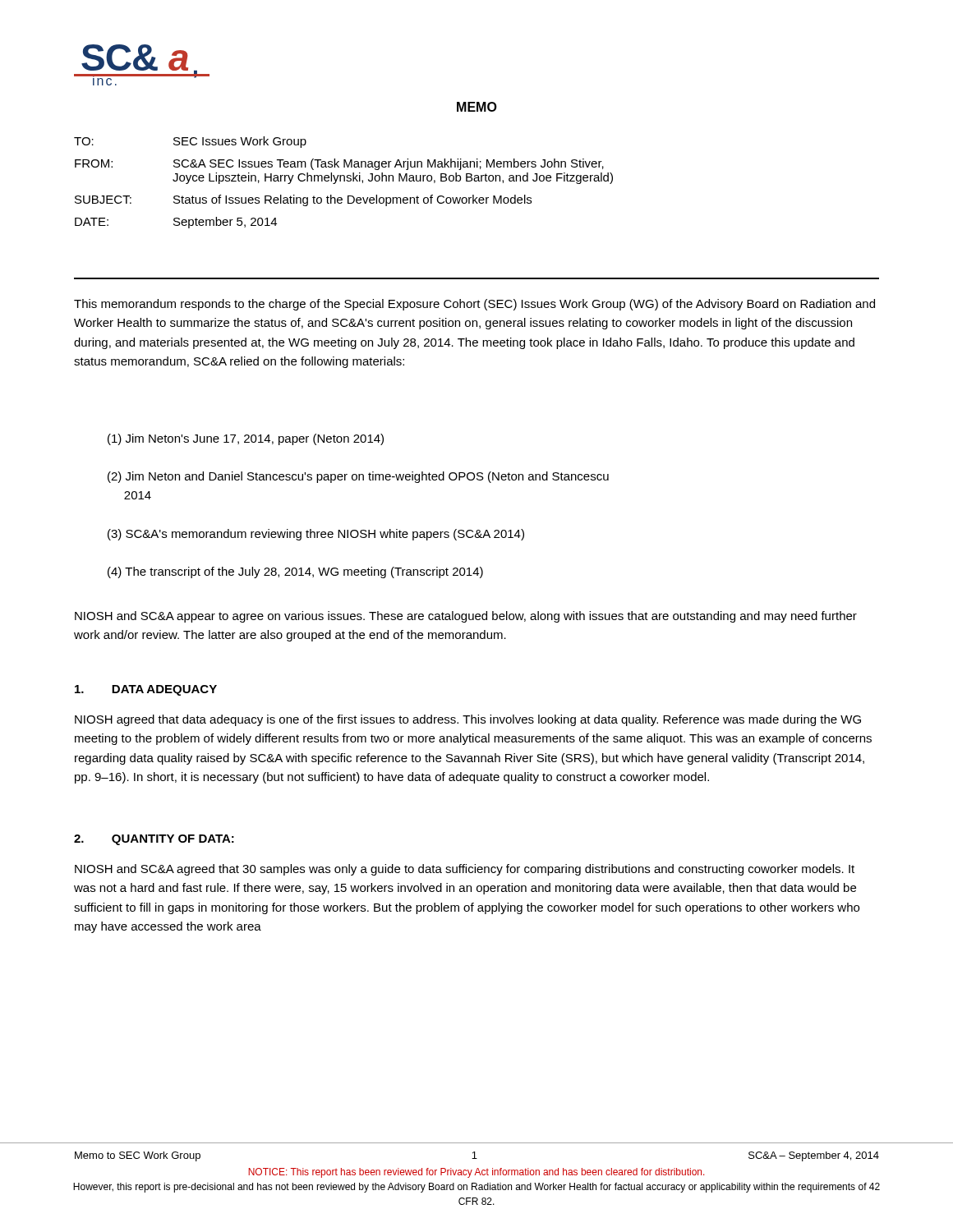
Task: Find the block on this page that starts "(1) Jim Neton's June 17, 2014, paper (Neton"
Action: (x=246, y=438)
